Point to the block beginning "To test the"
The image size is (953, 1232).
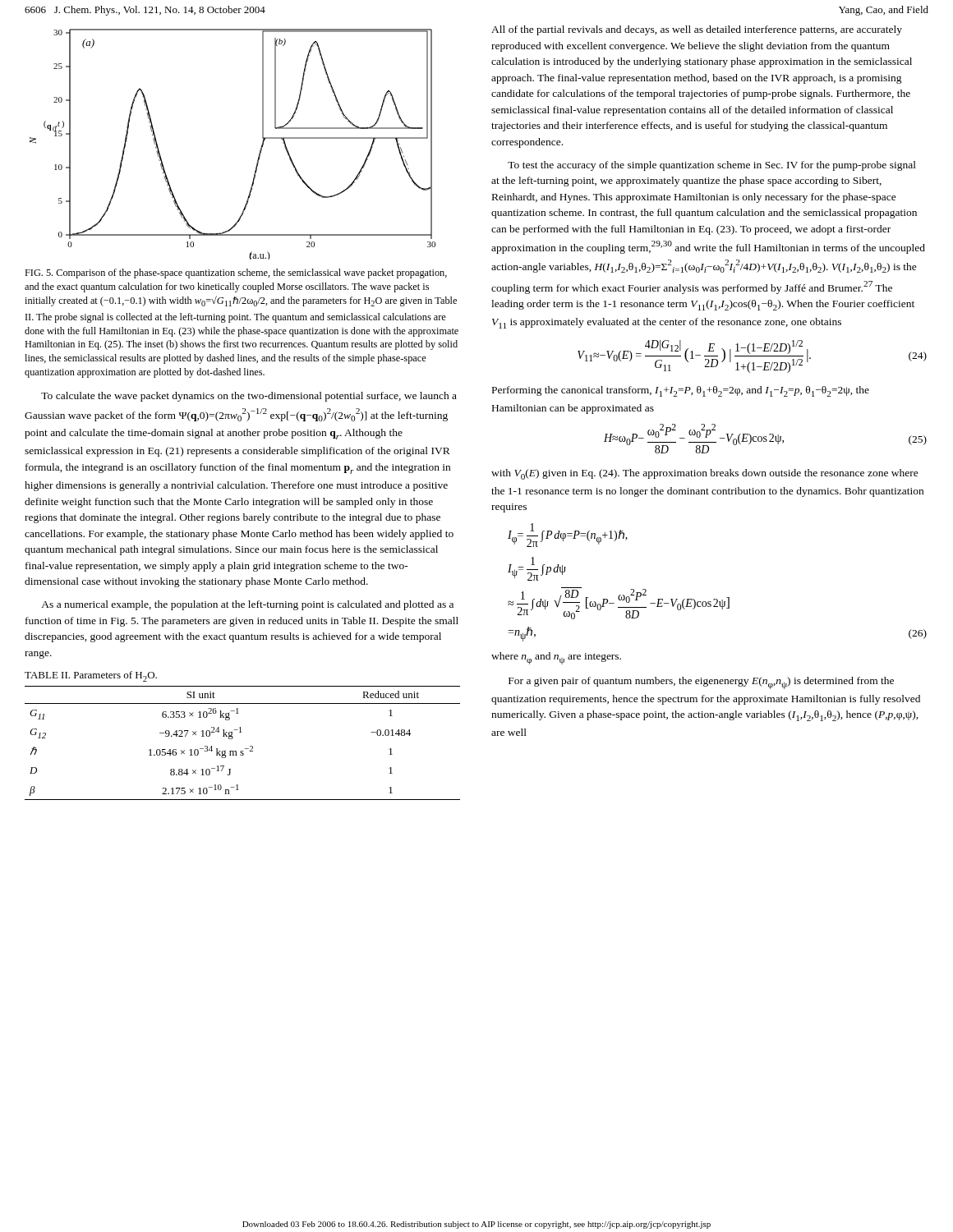tap(709, 244)
